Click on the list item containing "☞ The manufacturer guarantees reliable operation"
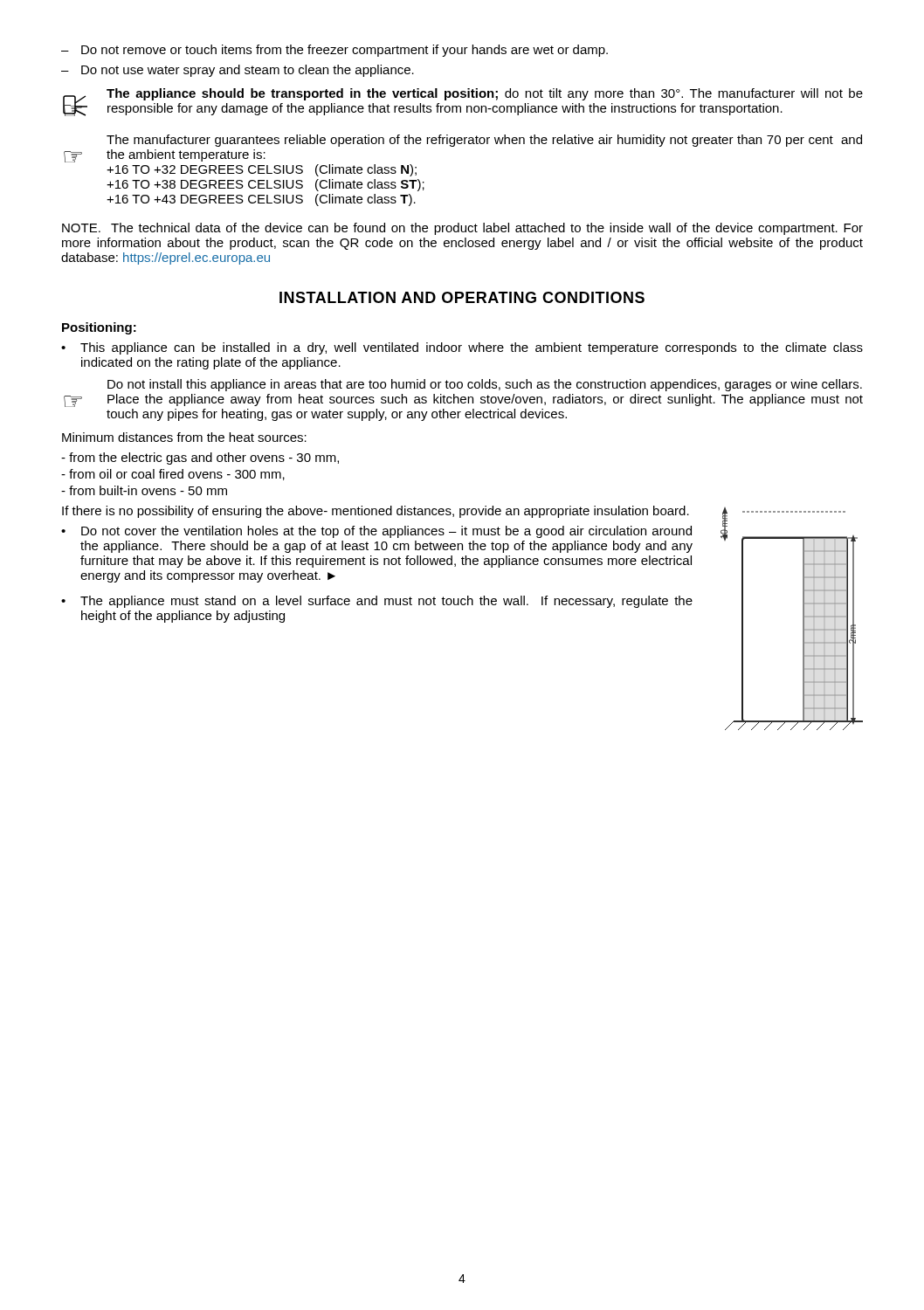924x1310 pixels. 484,141
